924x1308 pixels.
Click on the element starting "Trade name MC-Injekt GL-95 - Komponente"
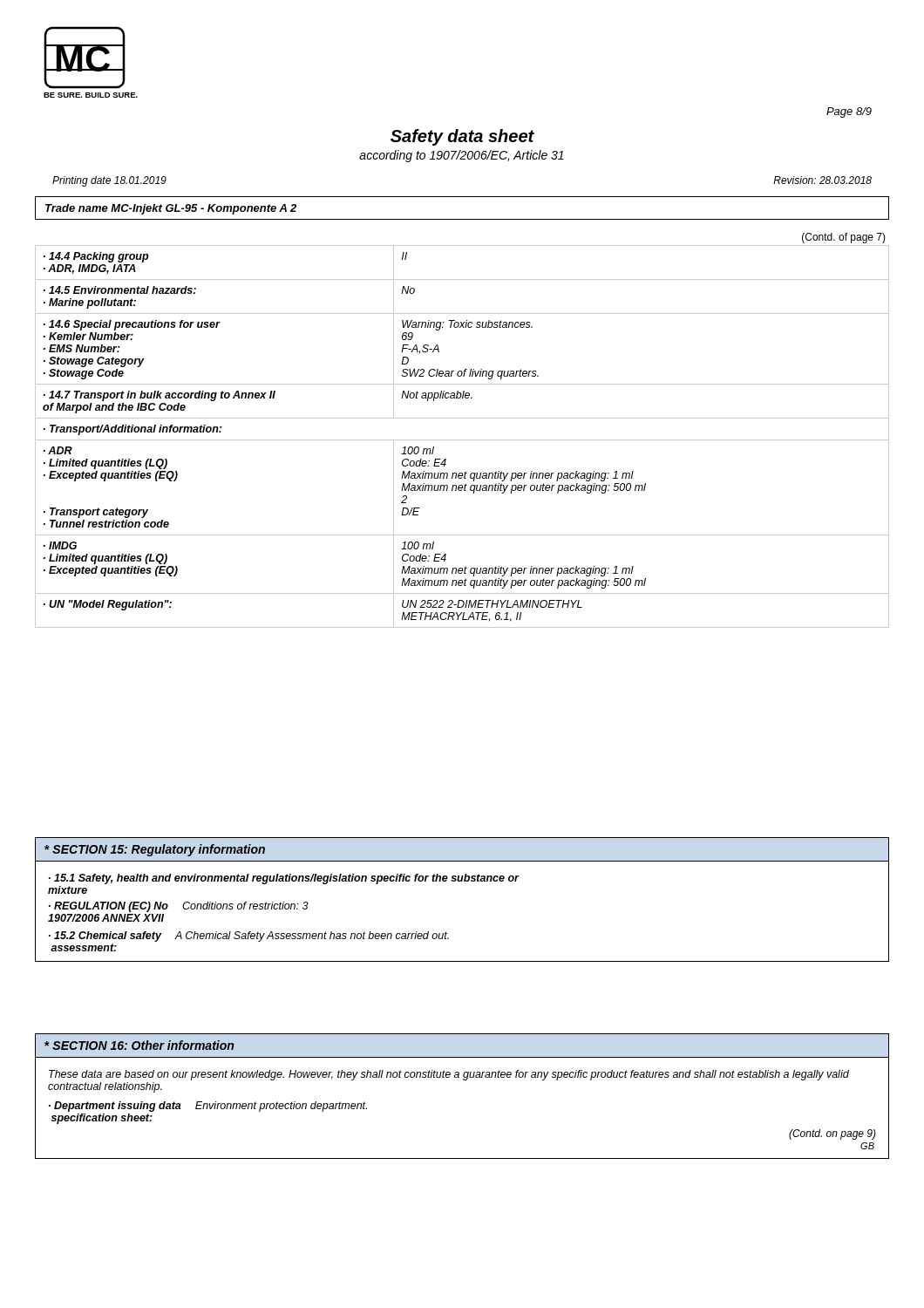(170, 208)
